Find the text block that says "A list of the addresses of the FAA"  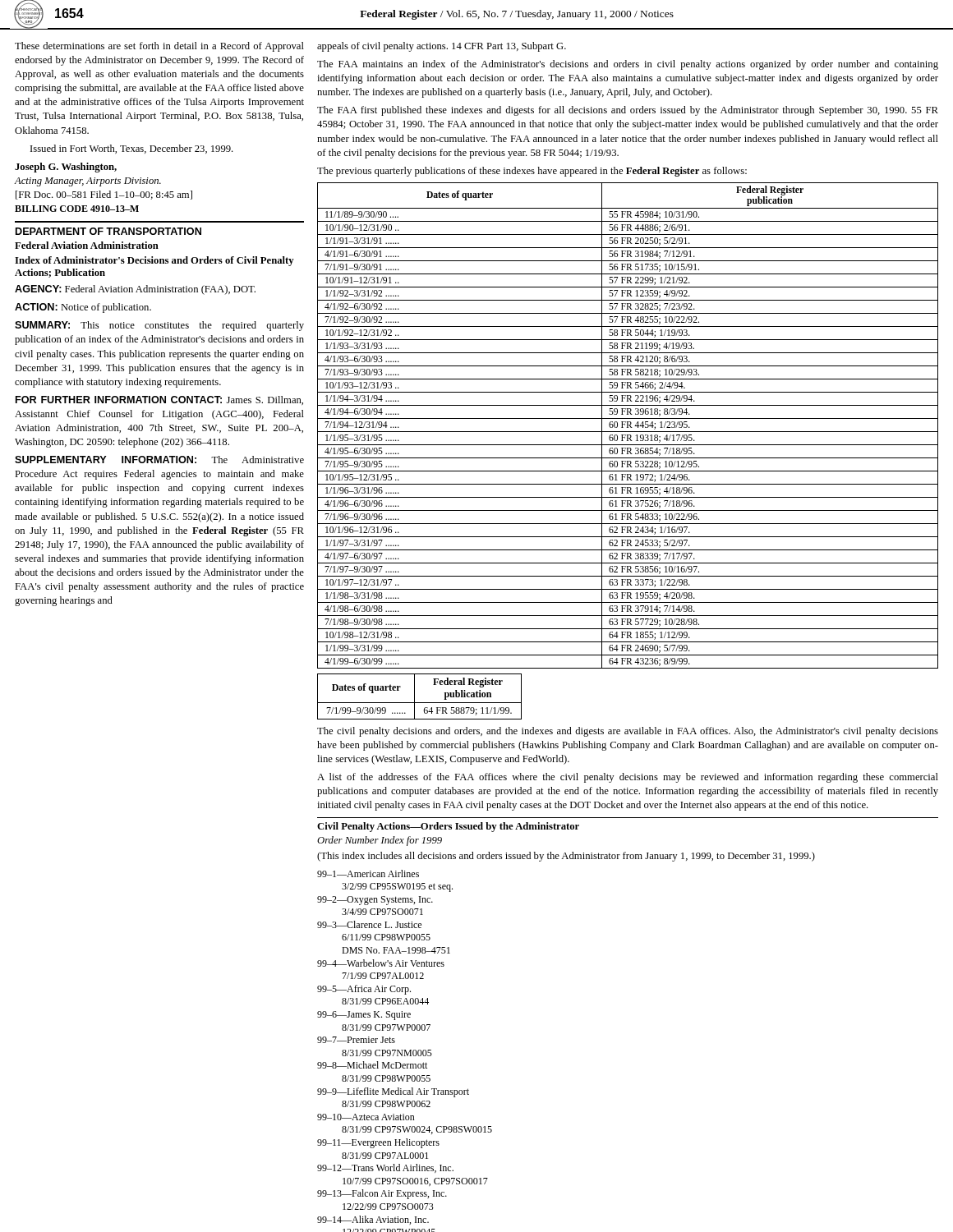tap(628, 792)
